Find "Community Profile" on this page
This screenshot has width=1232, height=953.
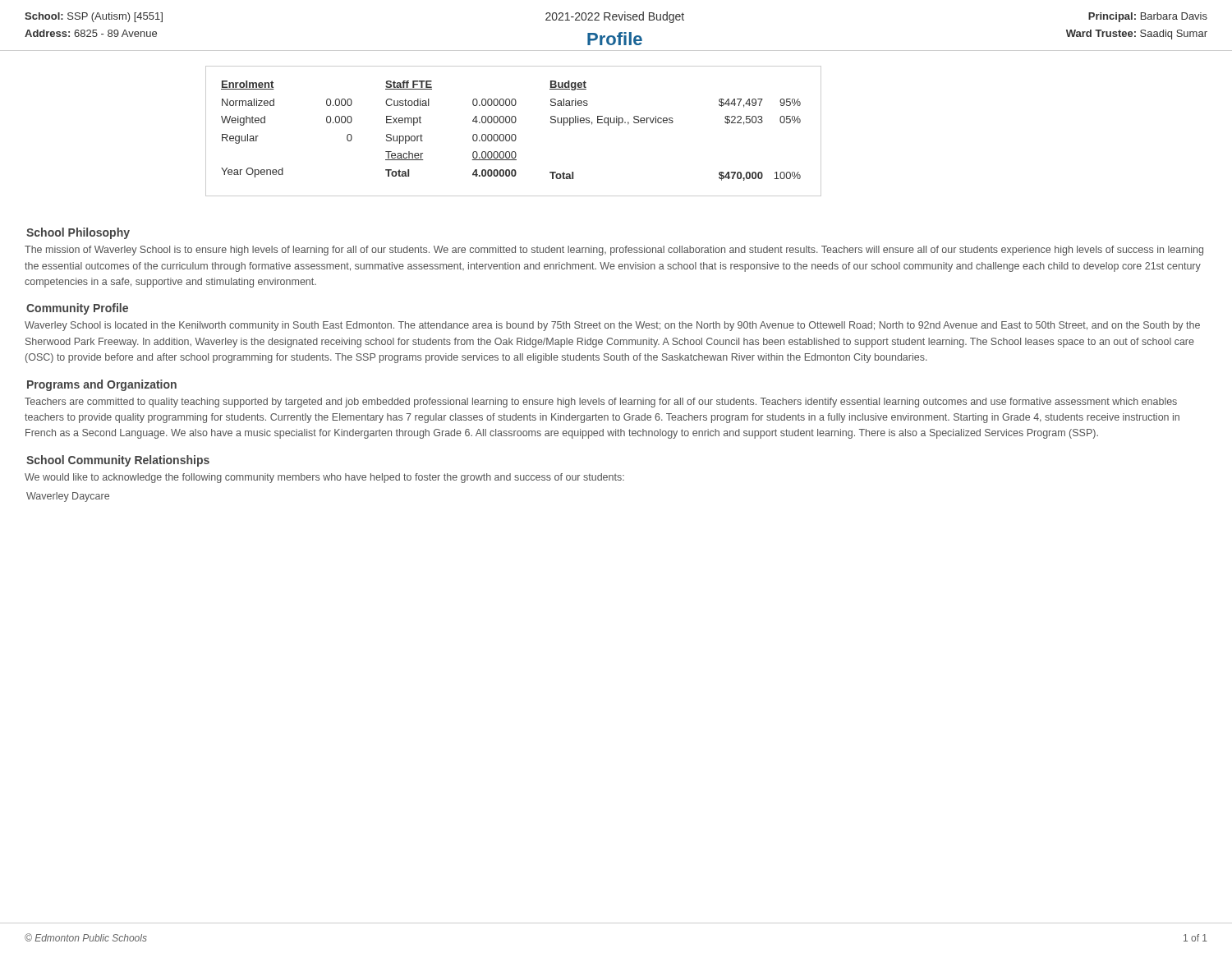coord(77,308)
